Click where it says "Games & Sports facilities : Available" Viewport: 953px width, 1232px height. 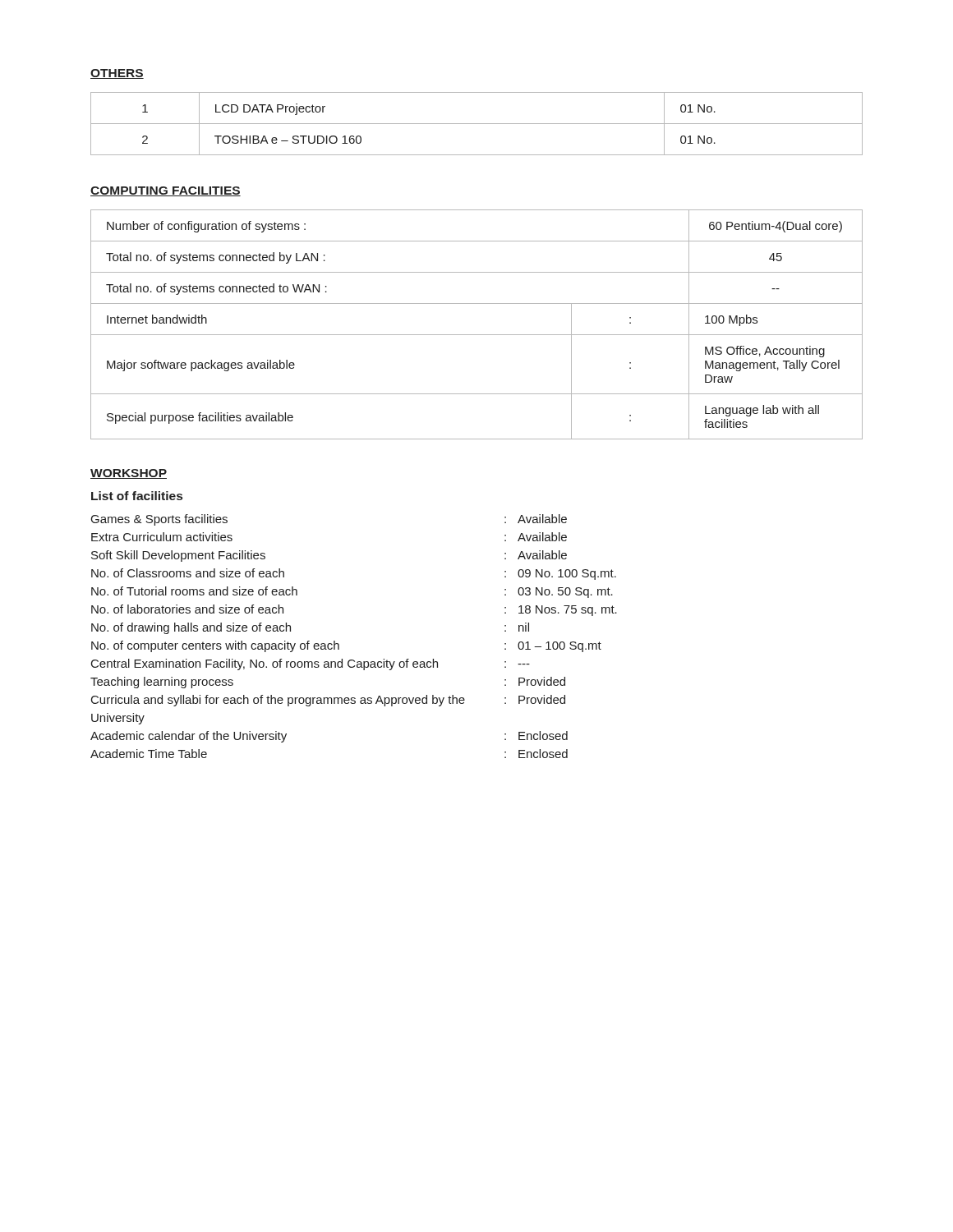160,519
